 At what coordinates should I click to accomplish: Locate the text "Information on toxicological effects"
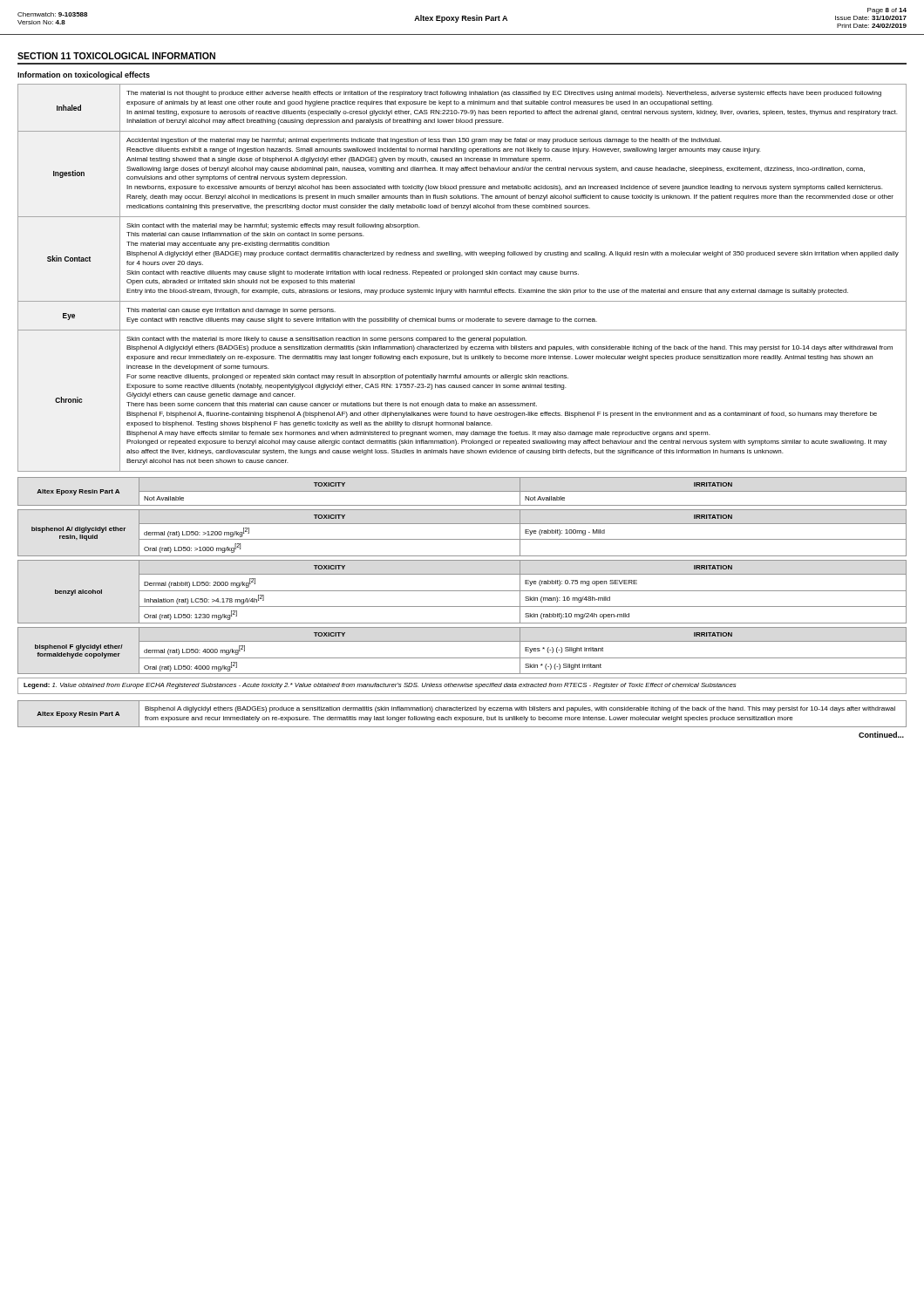click(x=84, y=75)
